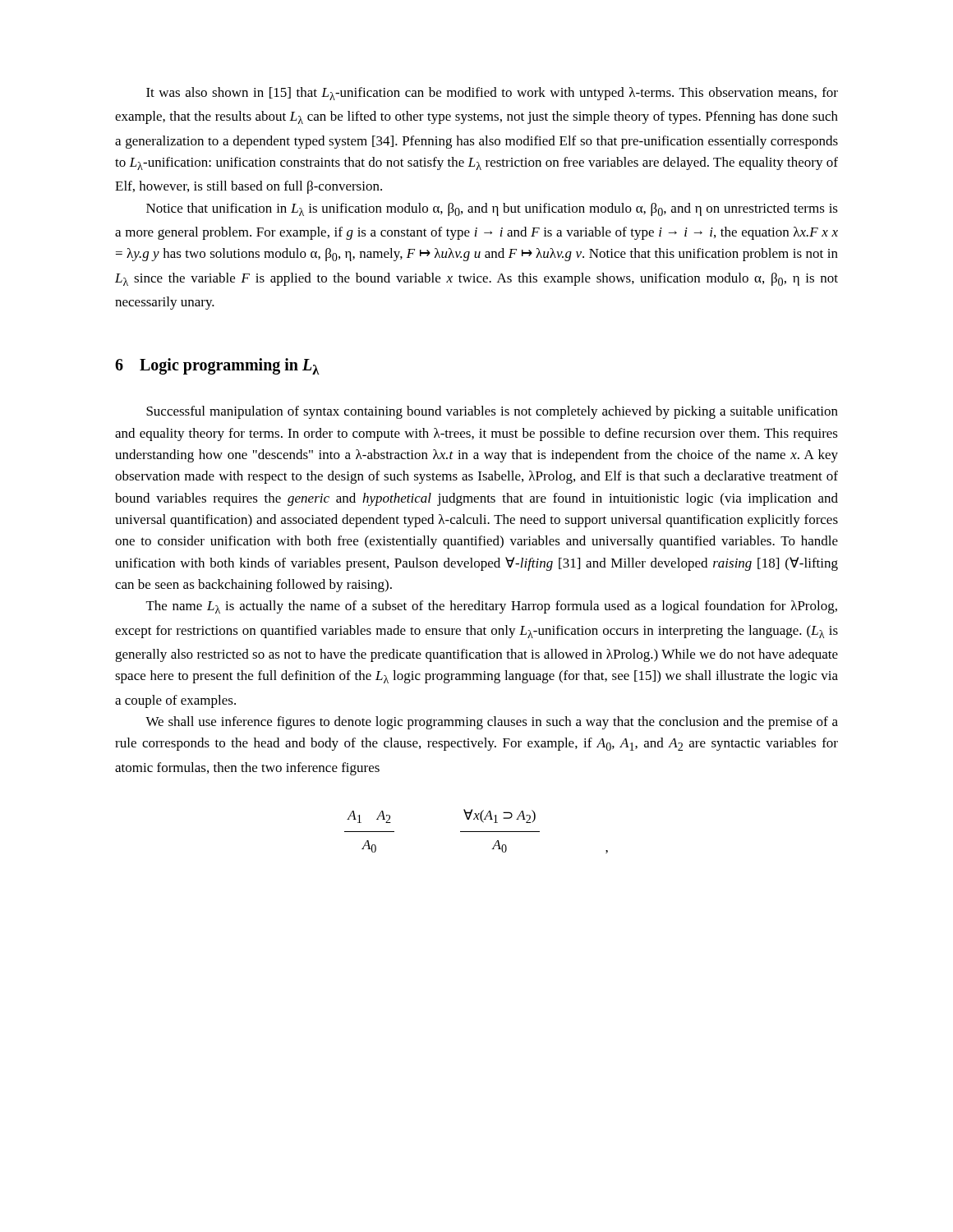This screenshot has width=953, height=1232.
Task: Click on the text starting "6 Logic programming"
Action: (x=217, y=367)
